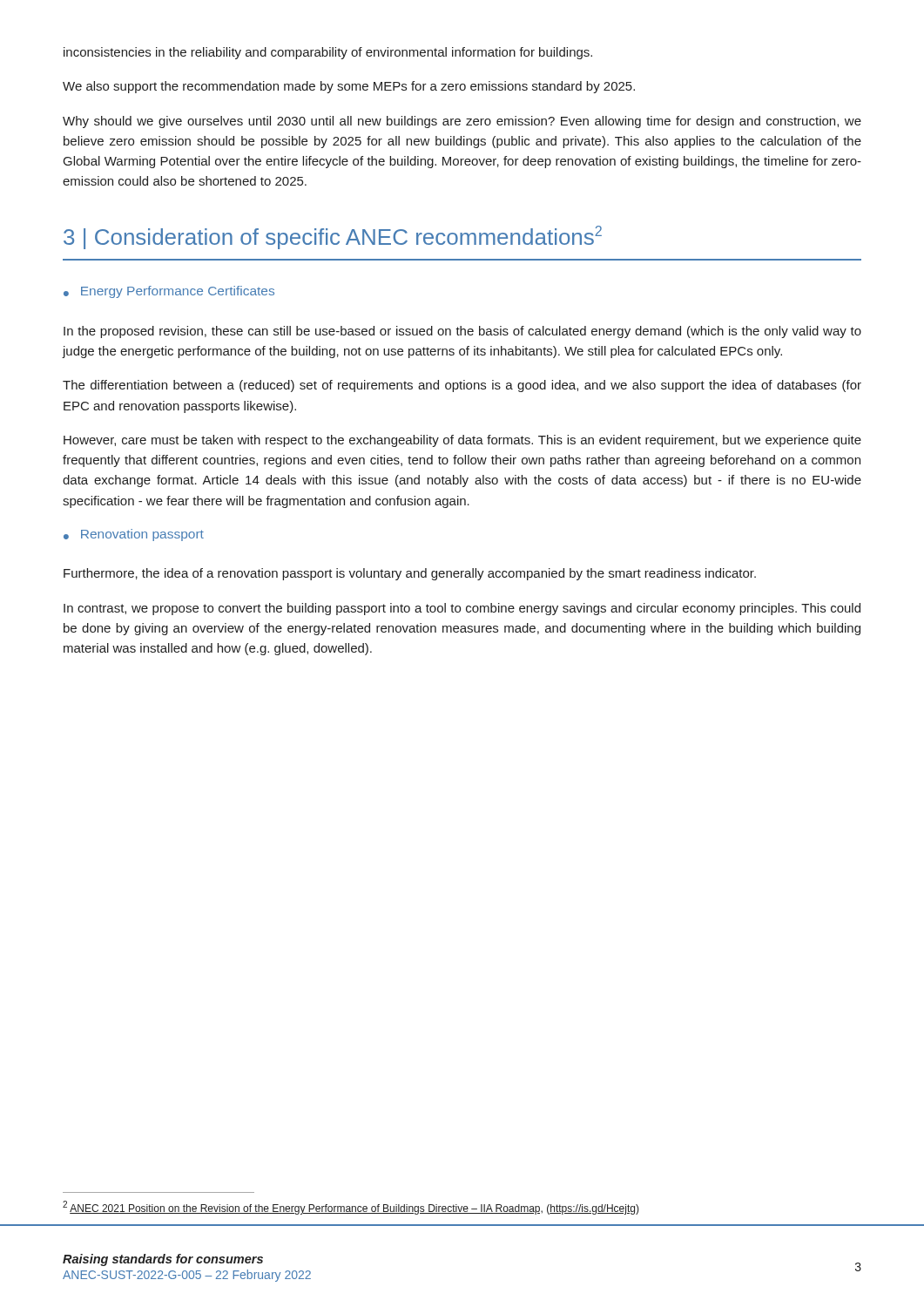Find "• Renovation passport" on this page
This screenshot has width=924, height=1307.
[133, 537]
